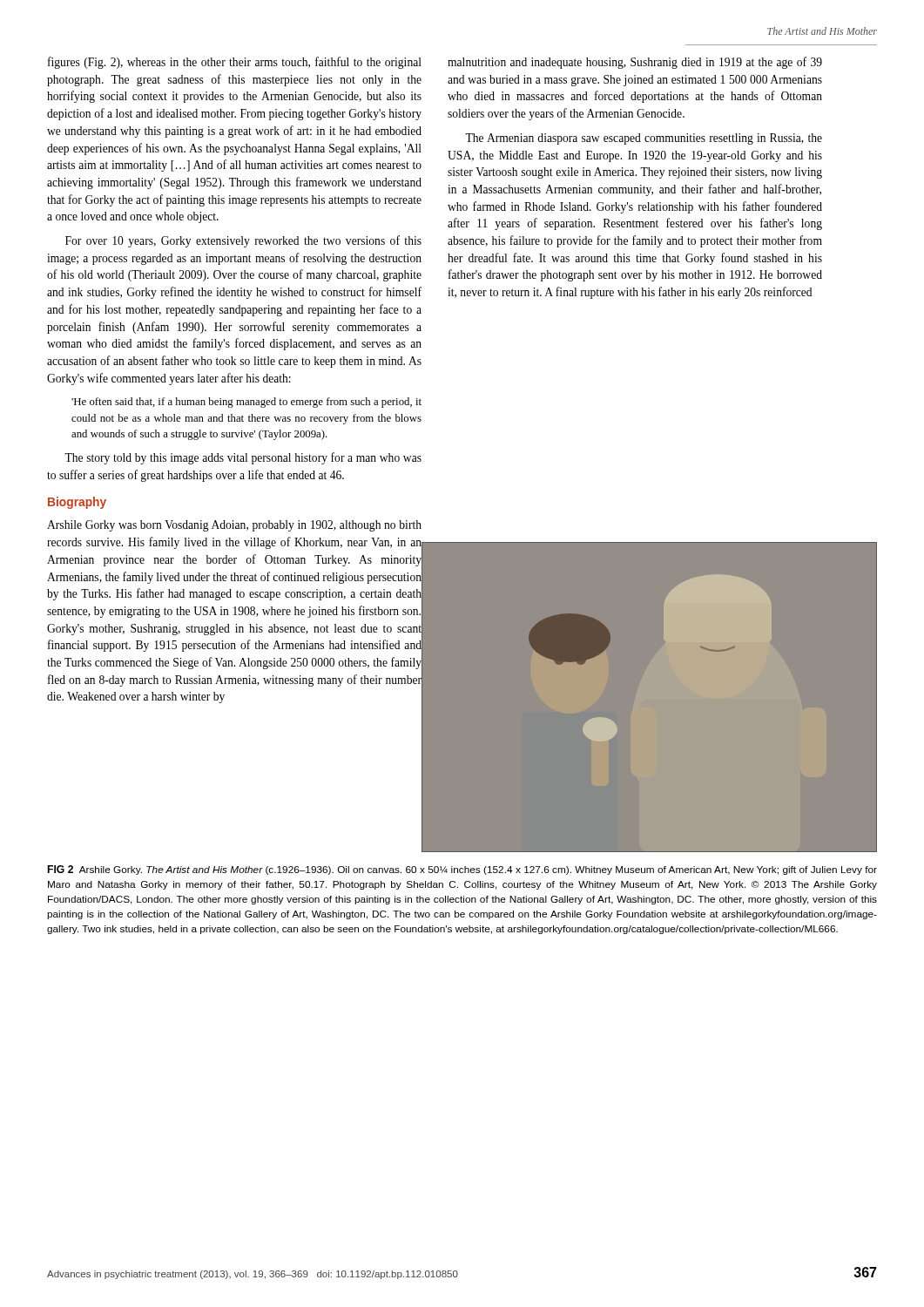The width and height of the screenshot is (924, 1307).
Task: Locate the text block with the text "malnutrition and inadequate"
Action: tap(635, 88)
